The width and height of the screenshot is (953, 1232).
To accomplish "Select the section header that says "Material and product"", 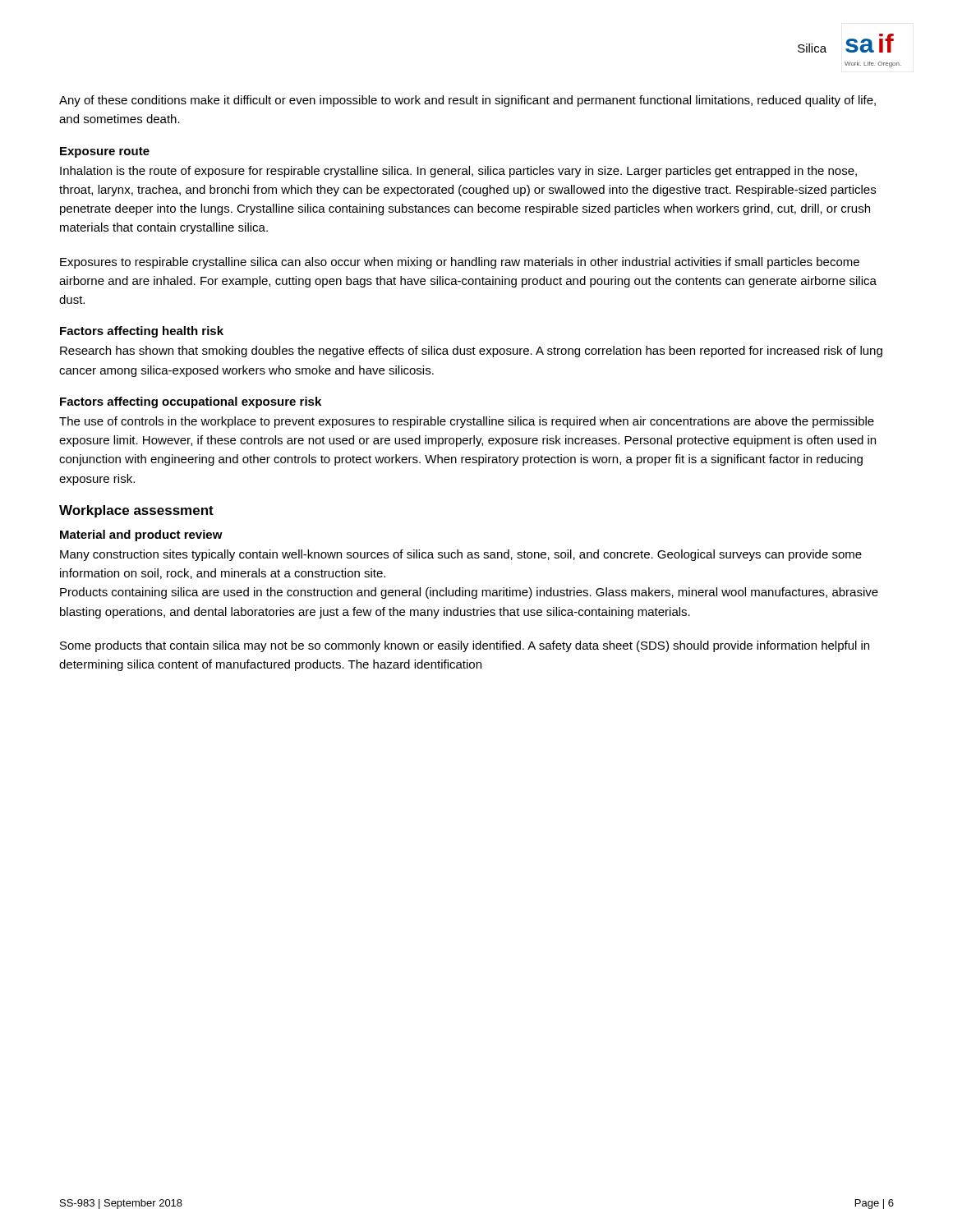I will coord(141,534).
